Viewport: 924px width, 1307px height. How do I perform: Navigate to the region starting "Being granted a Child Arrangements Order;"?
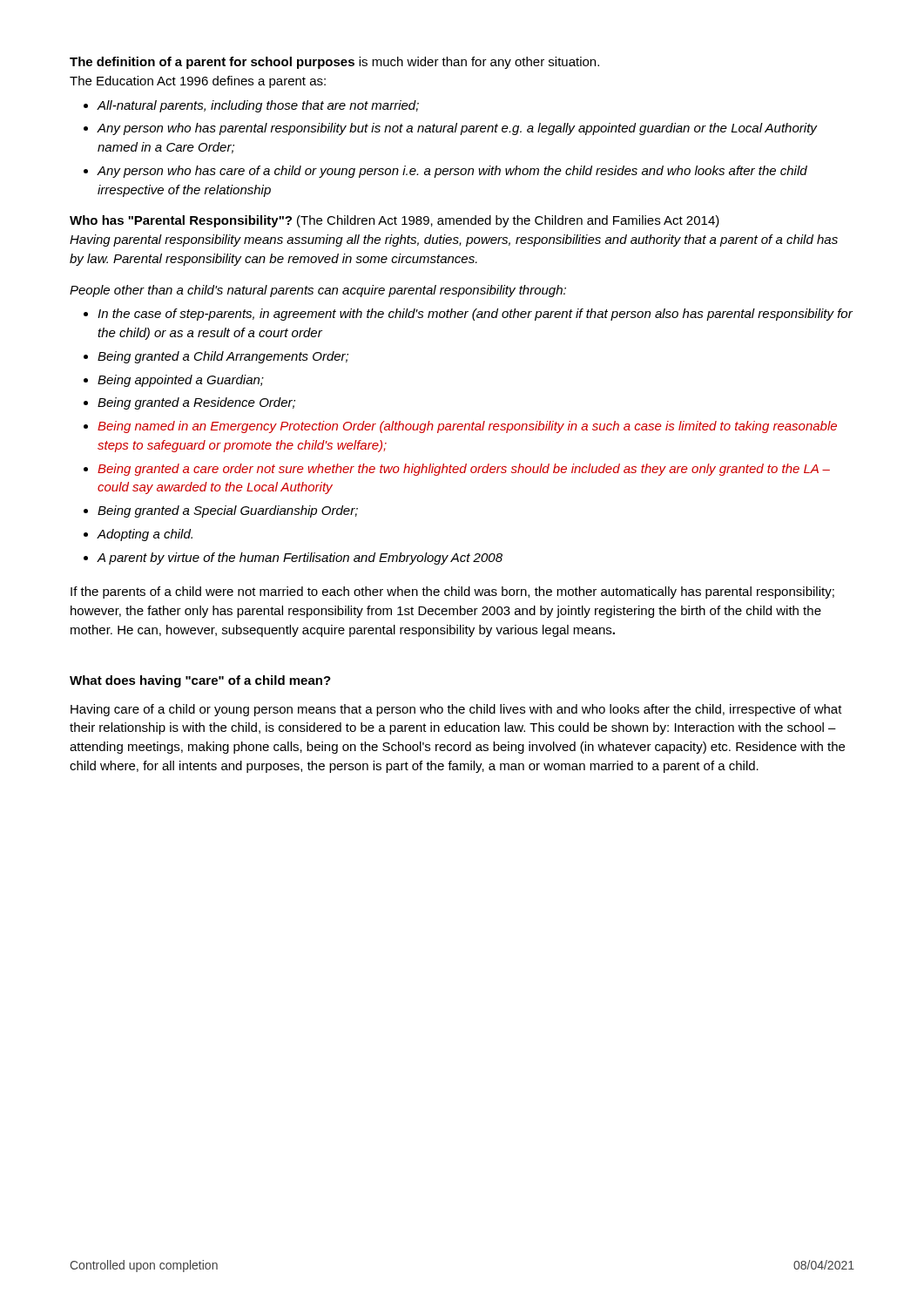223,356
